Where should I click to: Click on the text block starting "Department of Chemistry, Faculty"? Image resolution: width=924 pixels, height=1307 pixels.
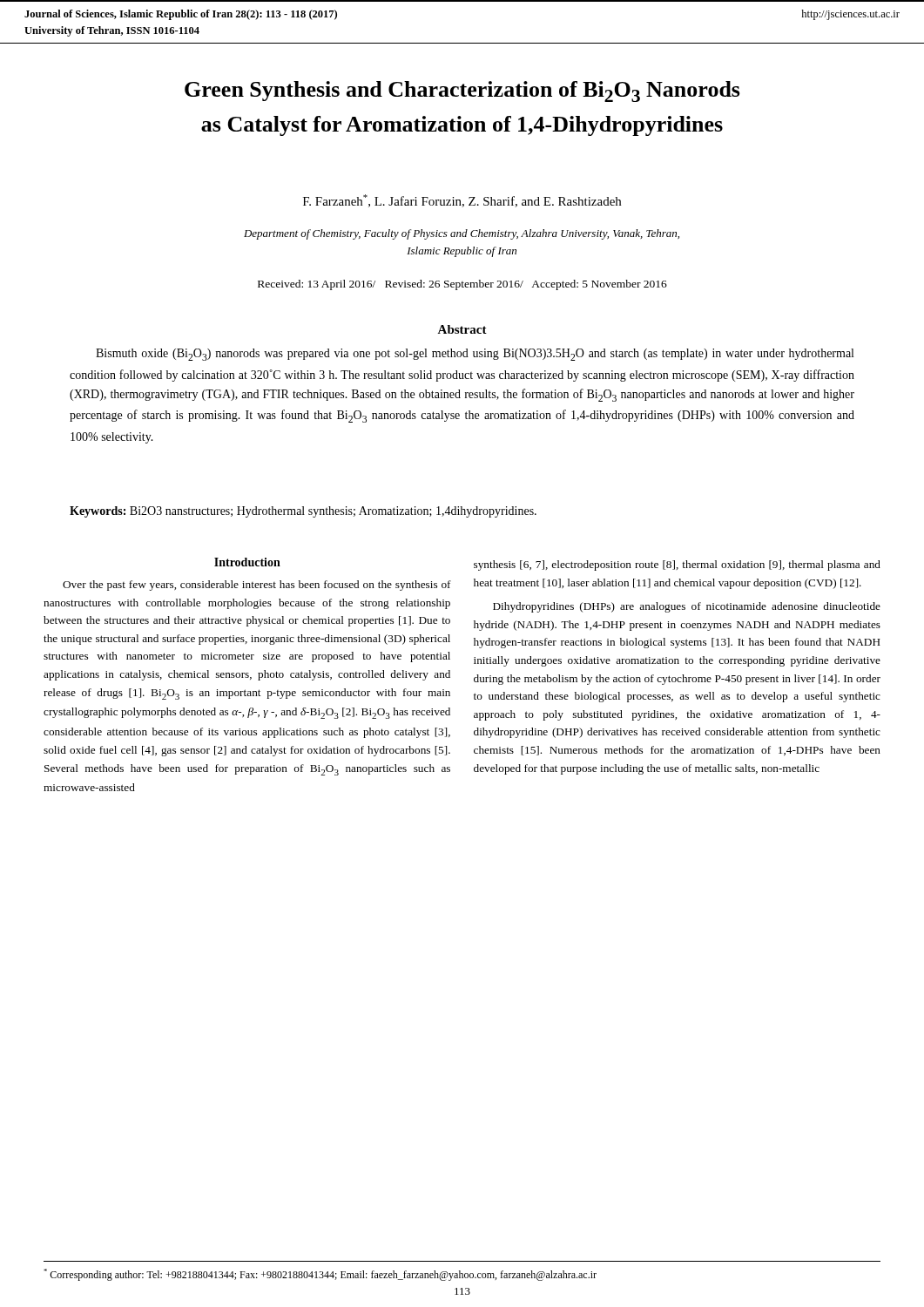pyautogui.click(x=462, y=242)
